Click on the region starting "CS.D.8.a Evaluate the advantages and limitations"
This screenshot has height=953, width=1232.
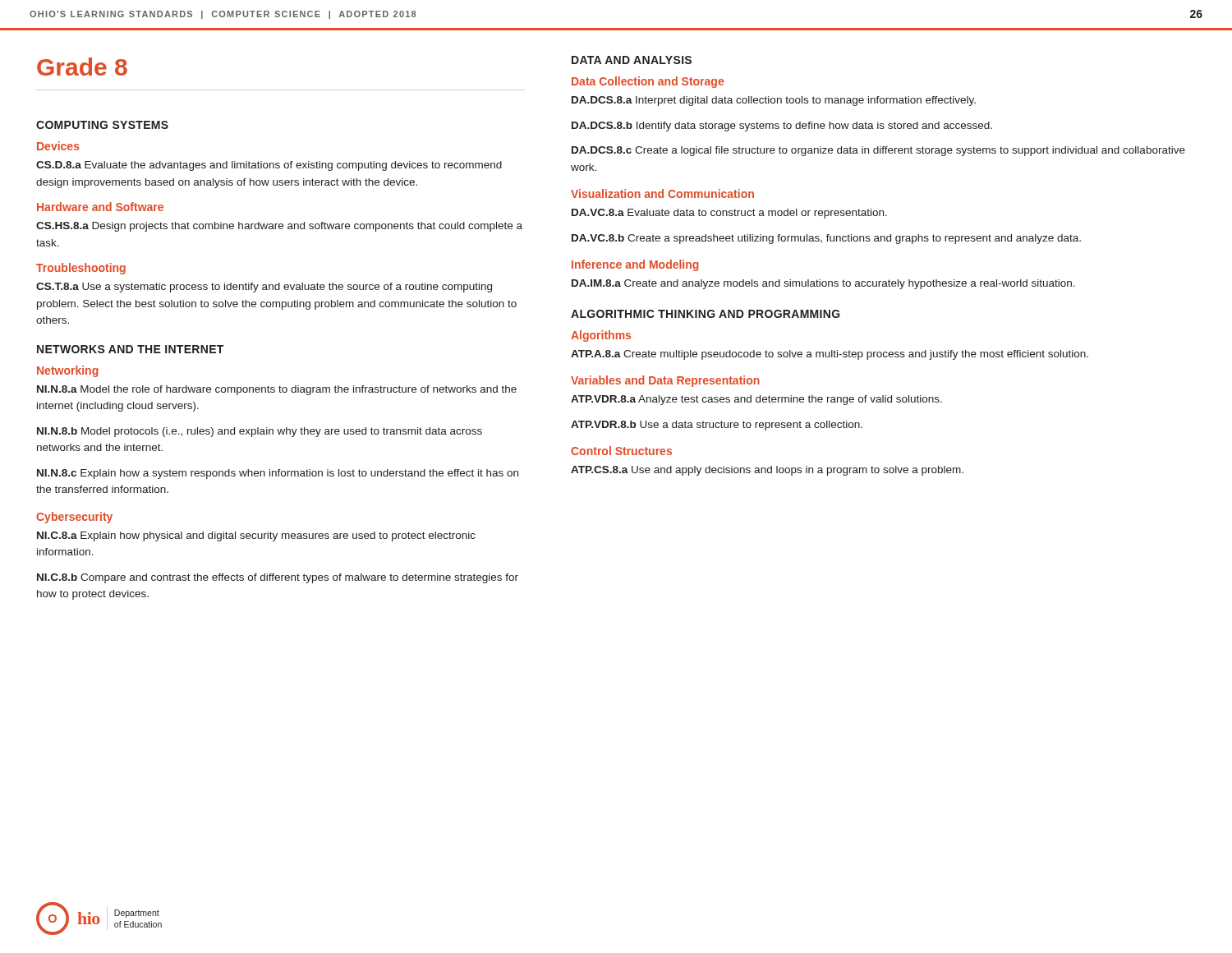pyautogui.click(x=269, y=173)
